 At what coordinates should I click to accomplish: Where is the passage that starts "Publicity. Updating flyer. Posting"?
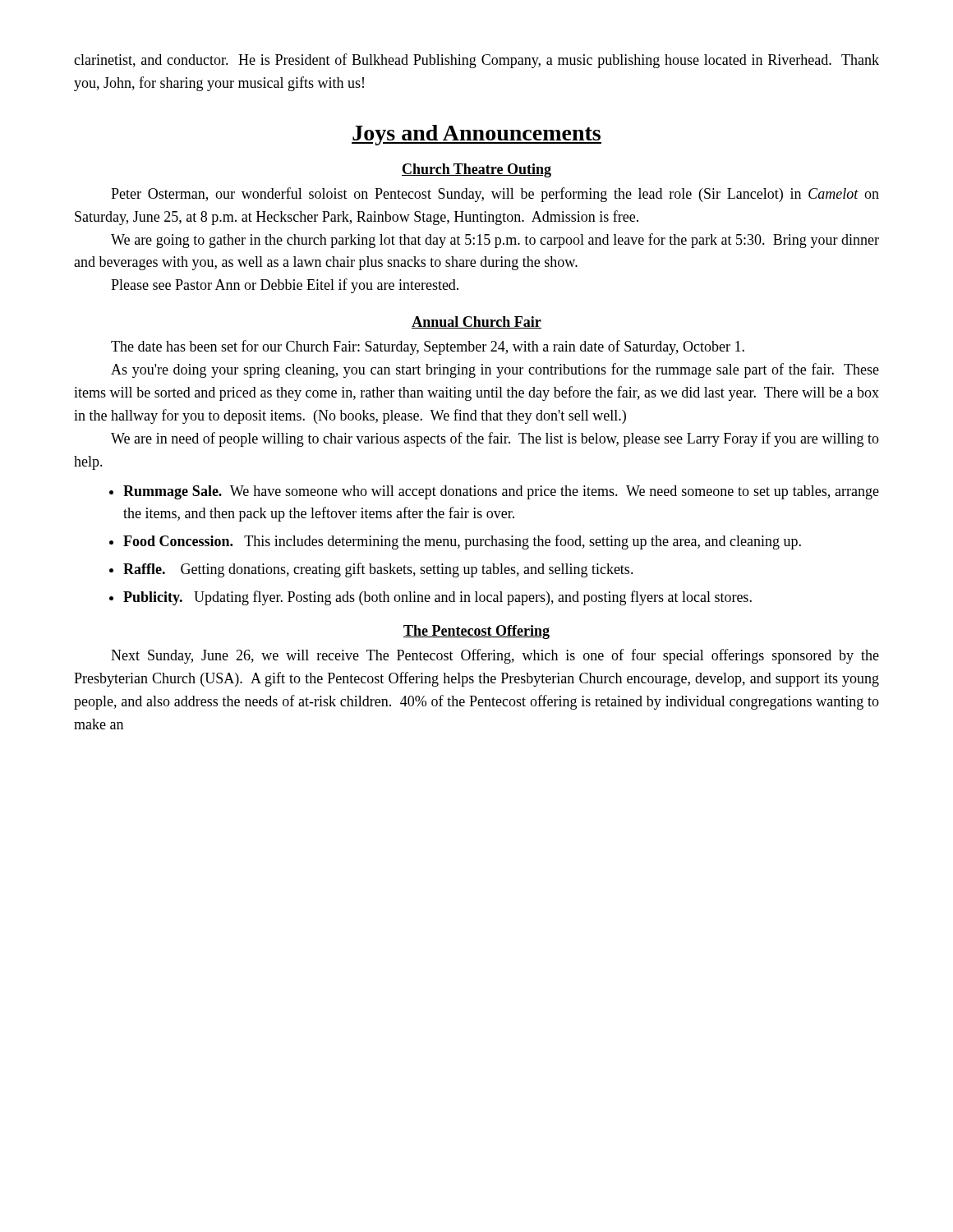point(438,597)
